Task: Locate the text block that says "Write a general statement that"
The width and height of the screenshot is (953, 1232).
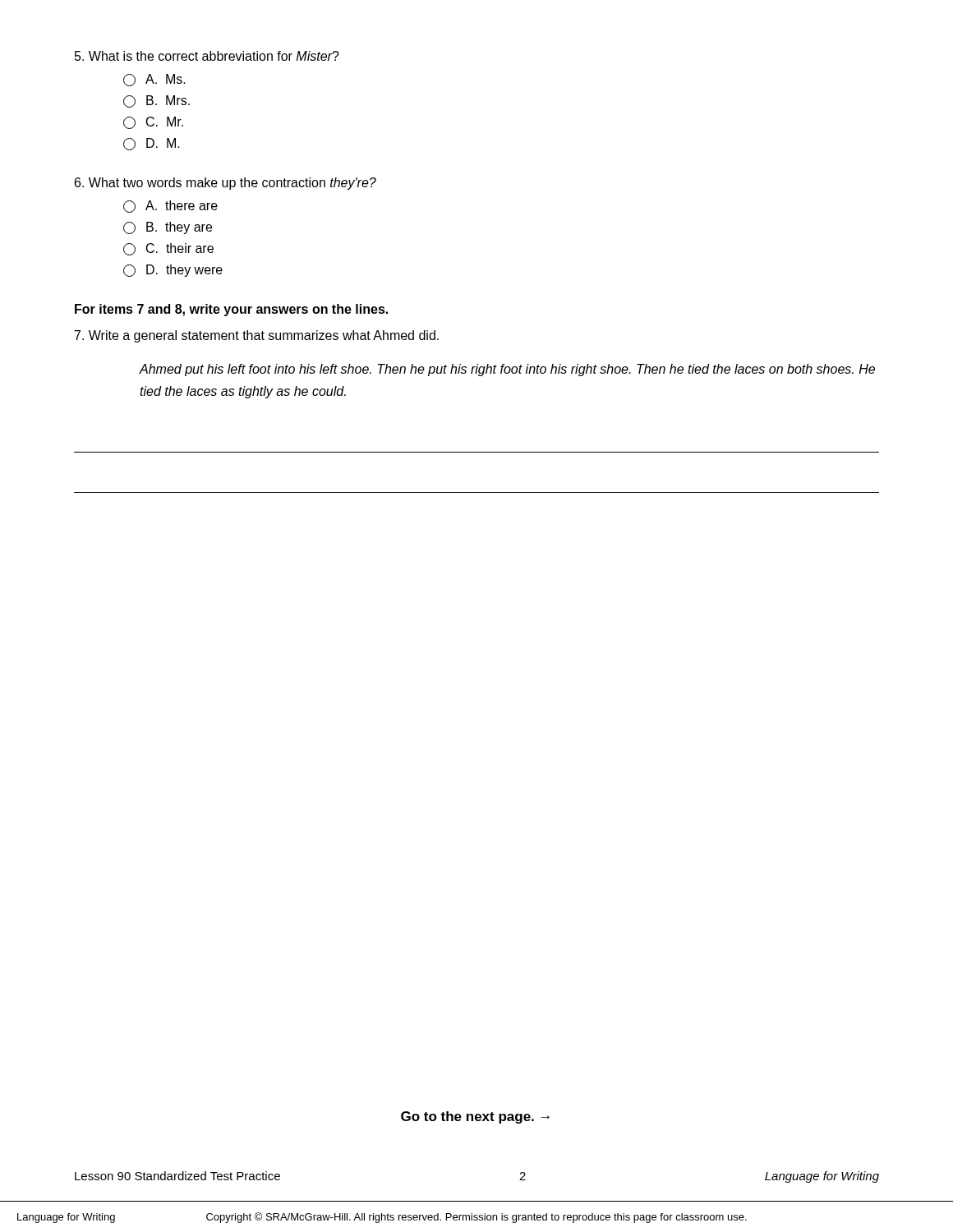Action: pyautogui.click(x=257, y=336)
